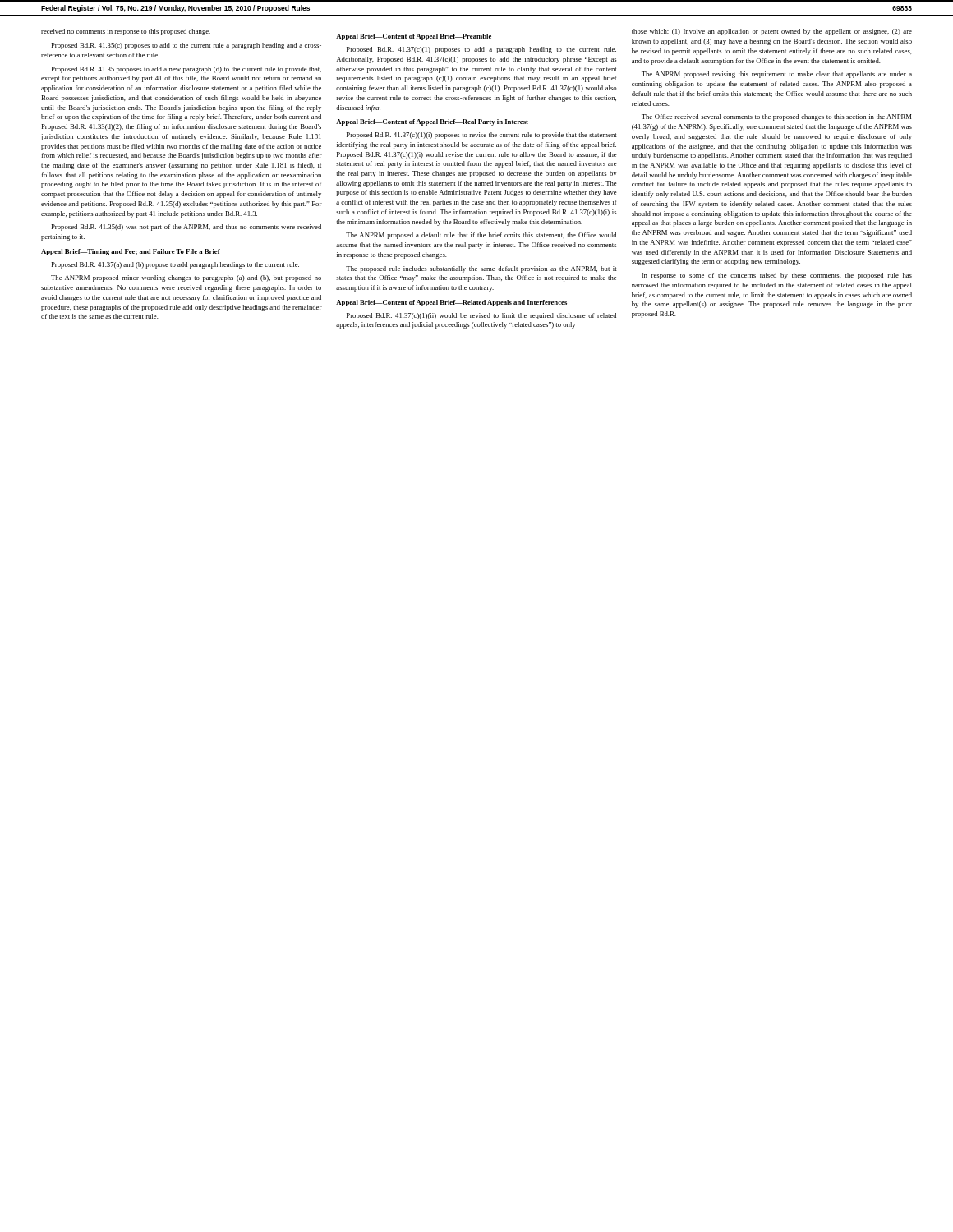The image size is (953, 1232).
Task: Find the element starting "Appeal Brief—Timing and"
Action: (181, 252)
